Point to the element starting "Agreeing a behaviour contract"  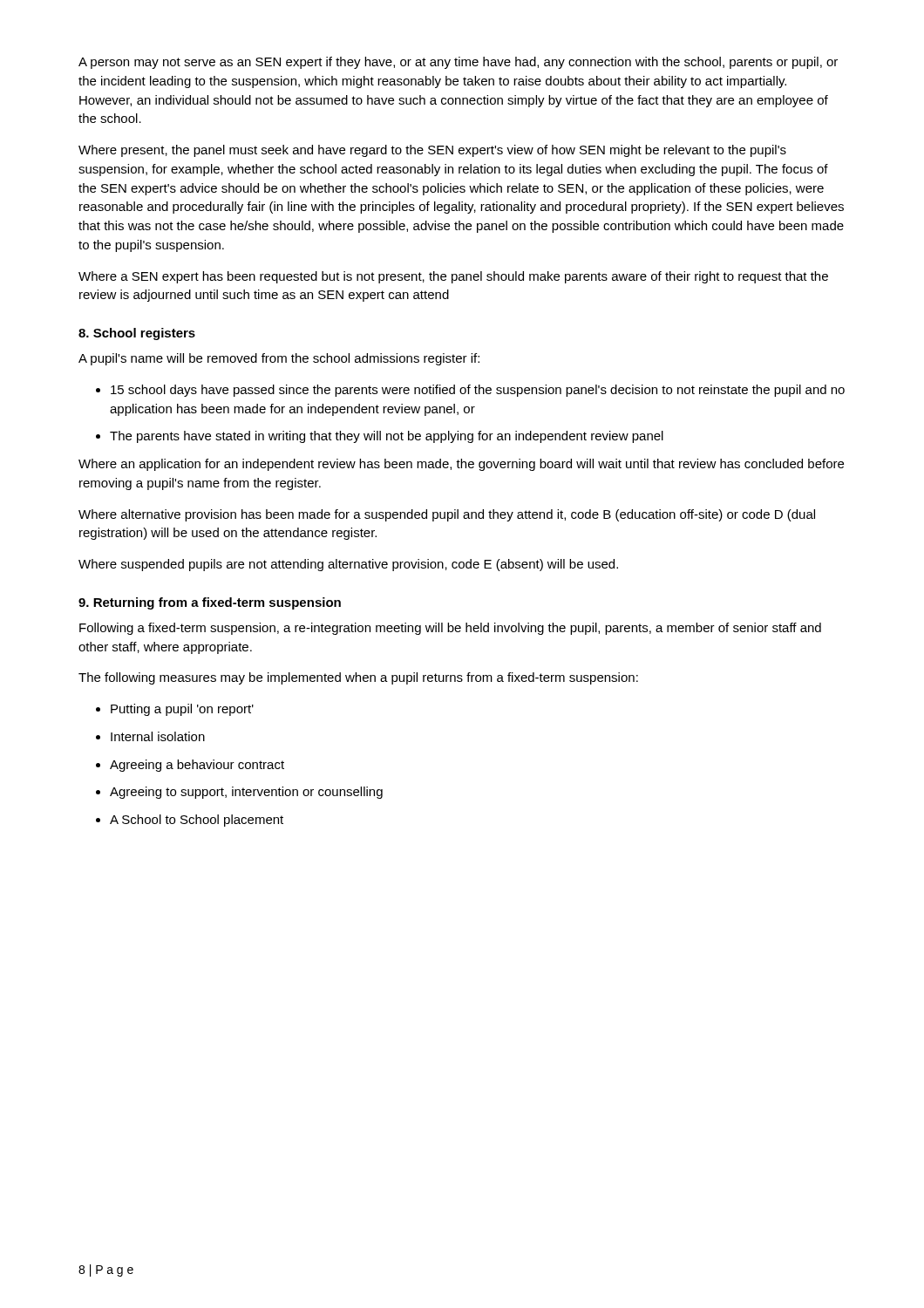[x=190, y=766]
